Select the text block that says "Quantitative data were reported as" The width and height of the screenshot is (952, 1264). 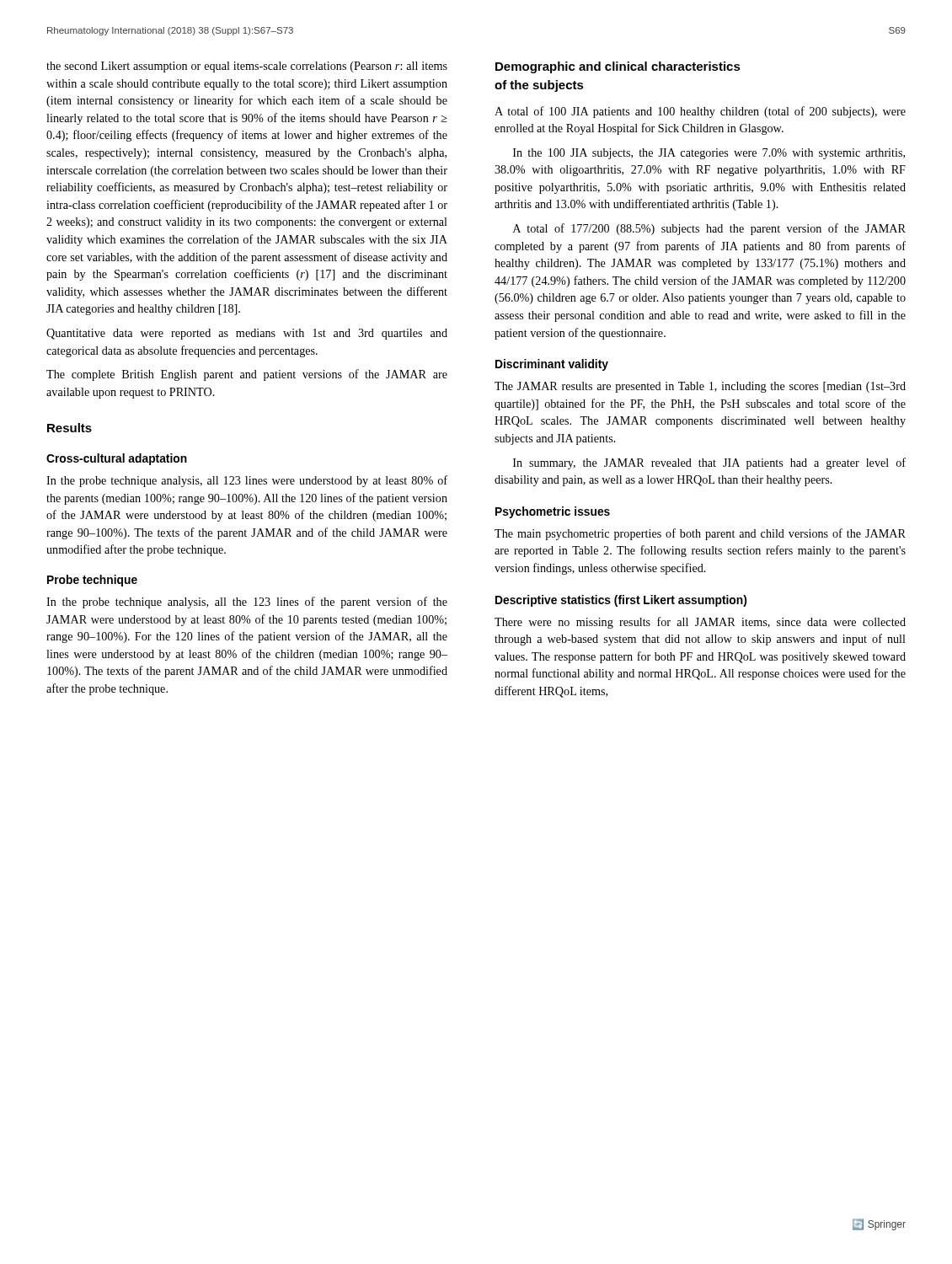[247, 342]
